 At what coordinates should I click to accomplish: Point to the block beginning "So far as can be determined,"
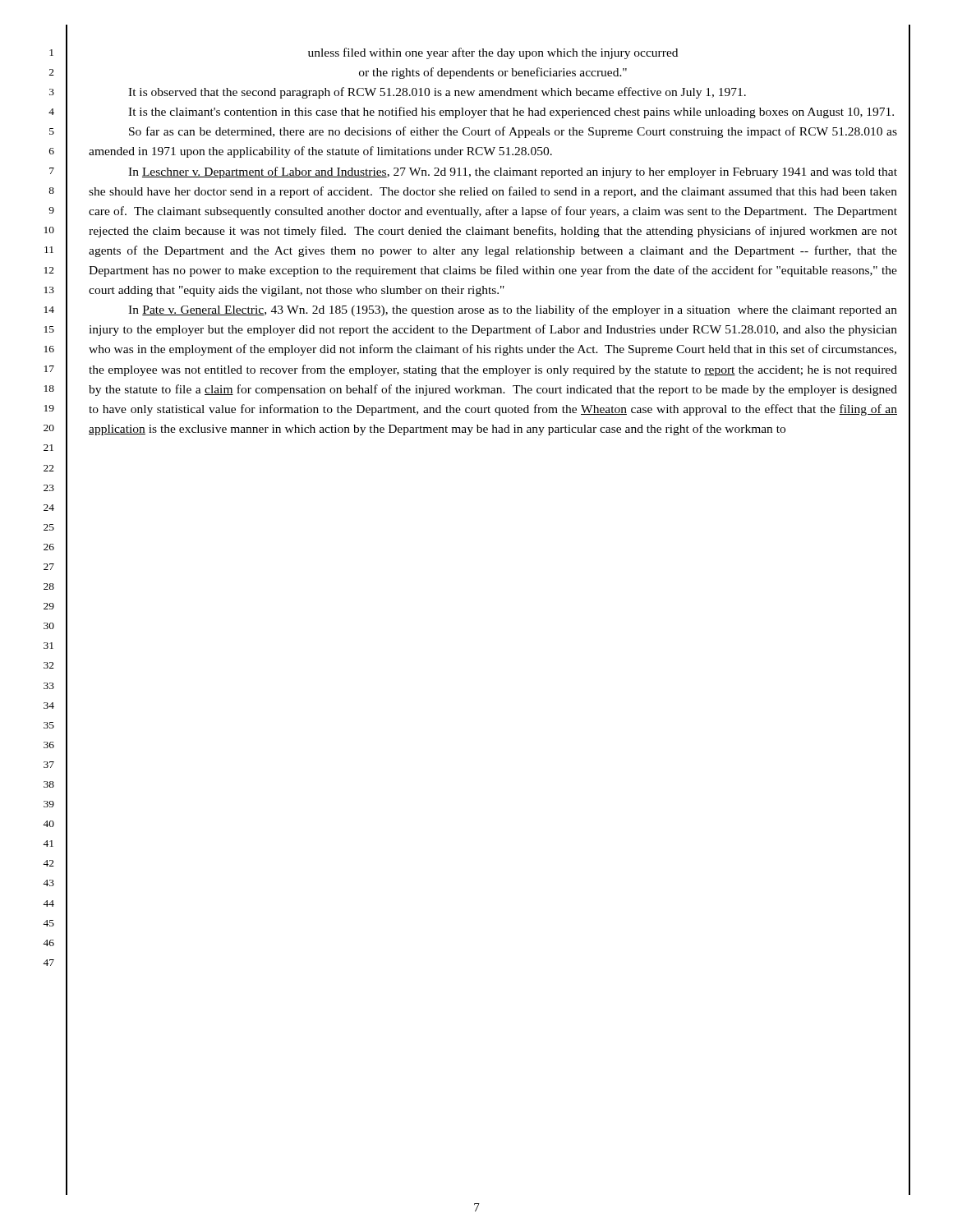[493, 141]
